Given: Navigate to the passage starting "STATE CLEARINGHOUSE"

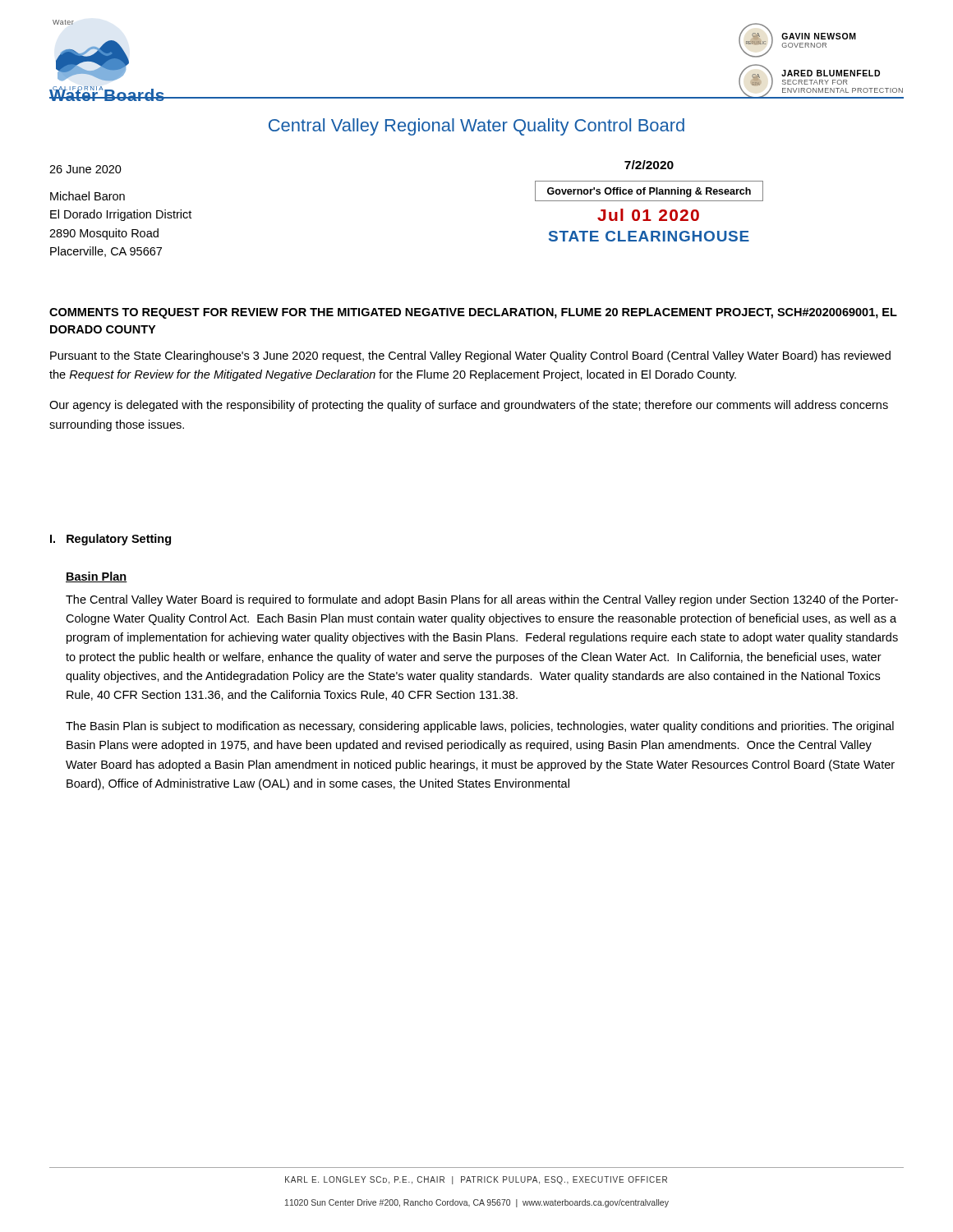Looking at the screenshot, I should coord(649,236).
